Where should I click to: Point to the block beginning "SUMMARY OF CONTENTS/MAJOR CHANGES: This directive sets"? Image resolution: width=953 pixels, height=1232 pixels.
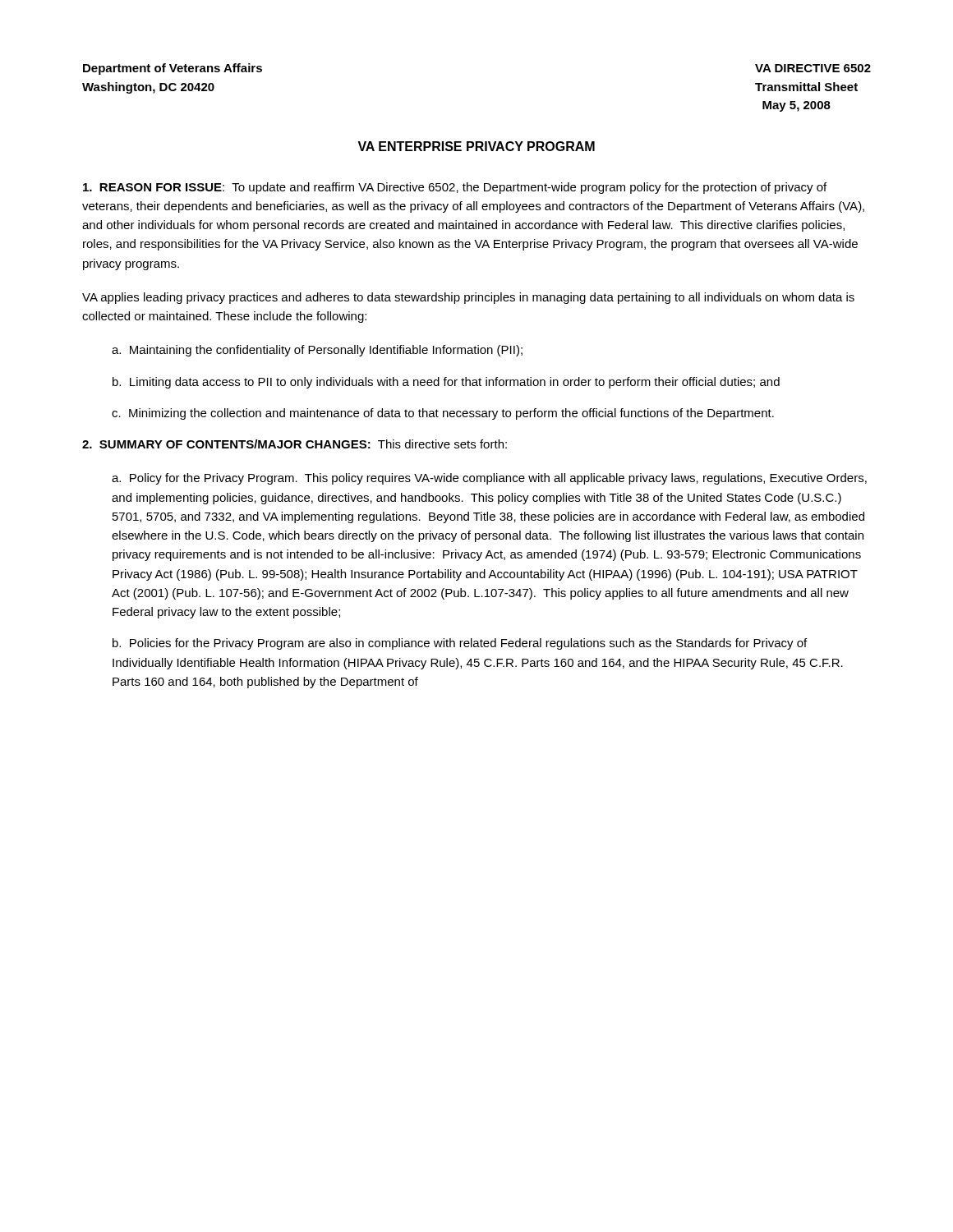tap(476, 444)
